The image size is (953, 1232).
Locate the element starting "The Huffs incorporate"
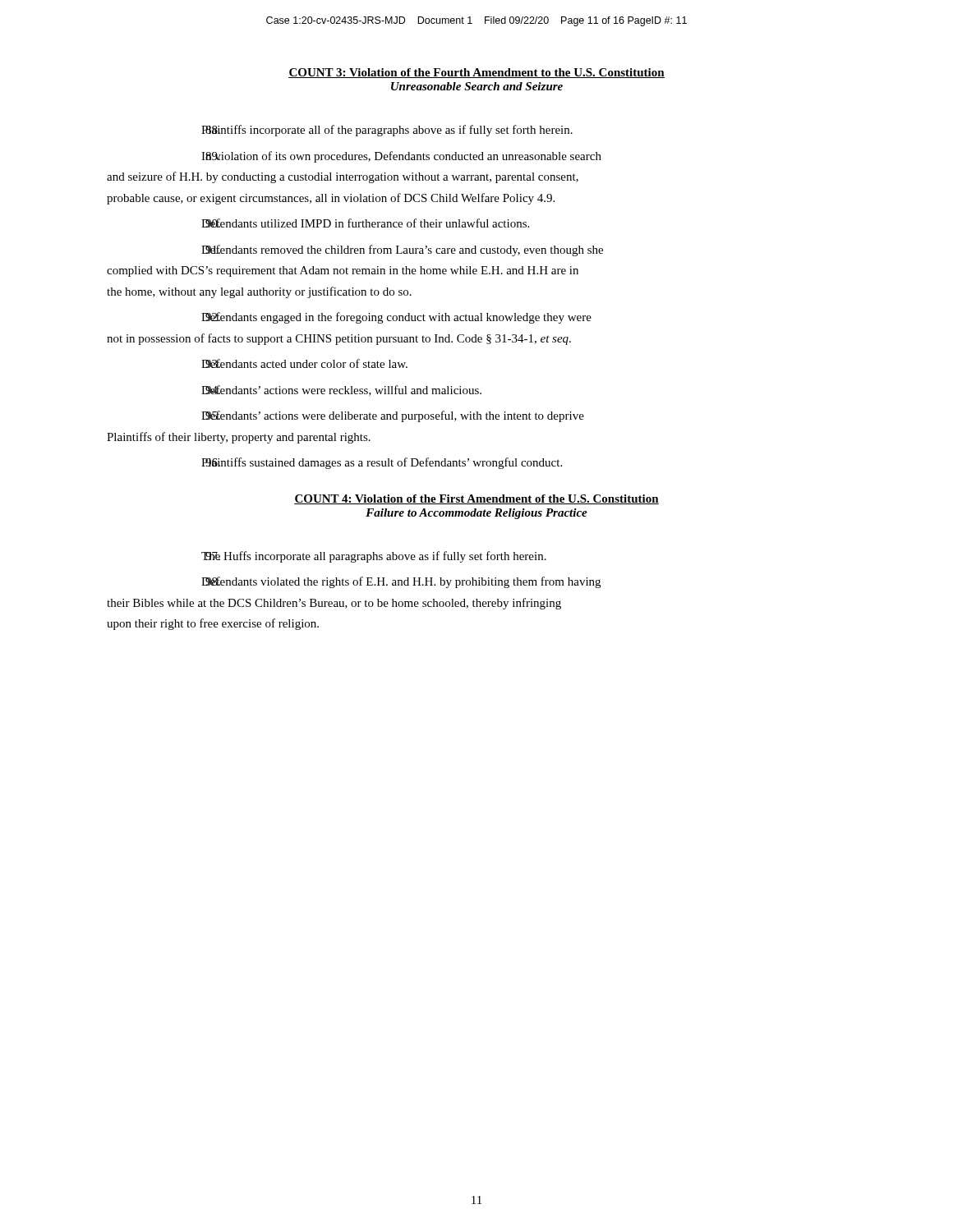pos(351,556)
